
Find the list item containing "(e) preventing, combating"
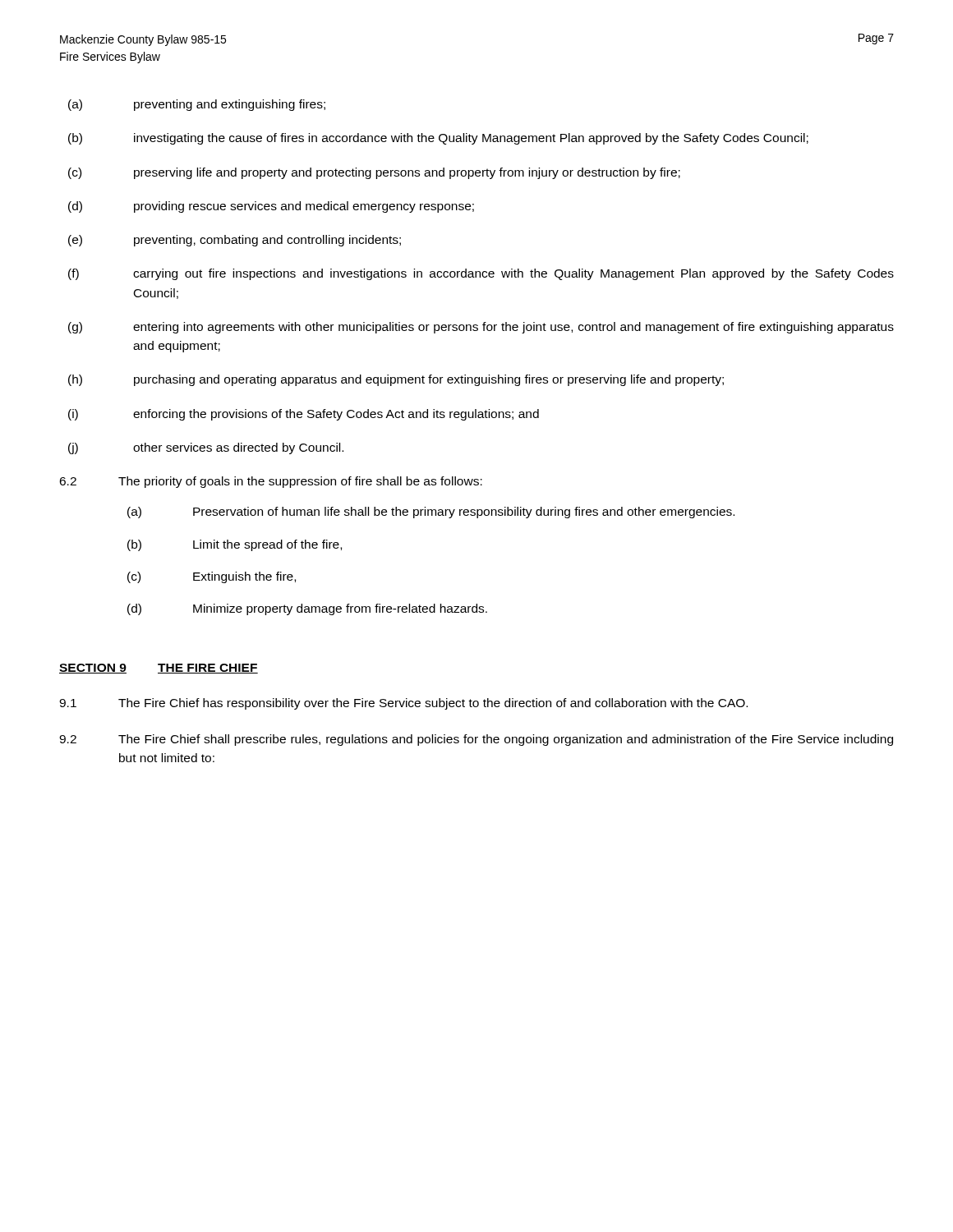click(235, 241)
